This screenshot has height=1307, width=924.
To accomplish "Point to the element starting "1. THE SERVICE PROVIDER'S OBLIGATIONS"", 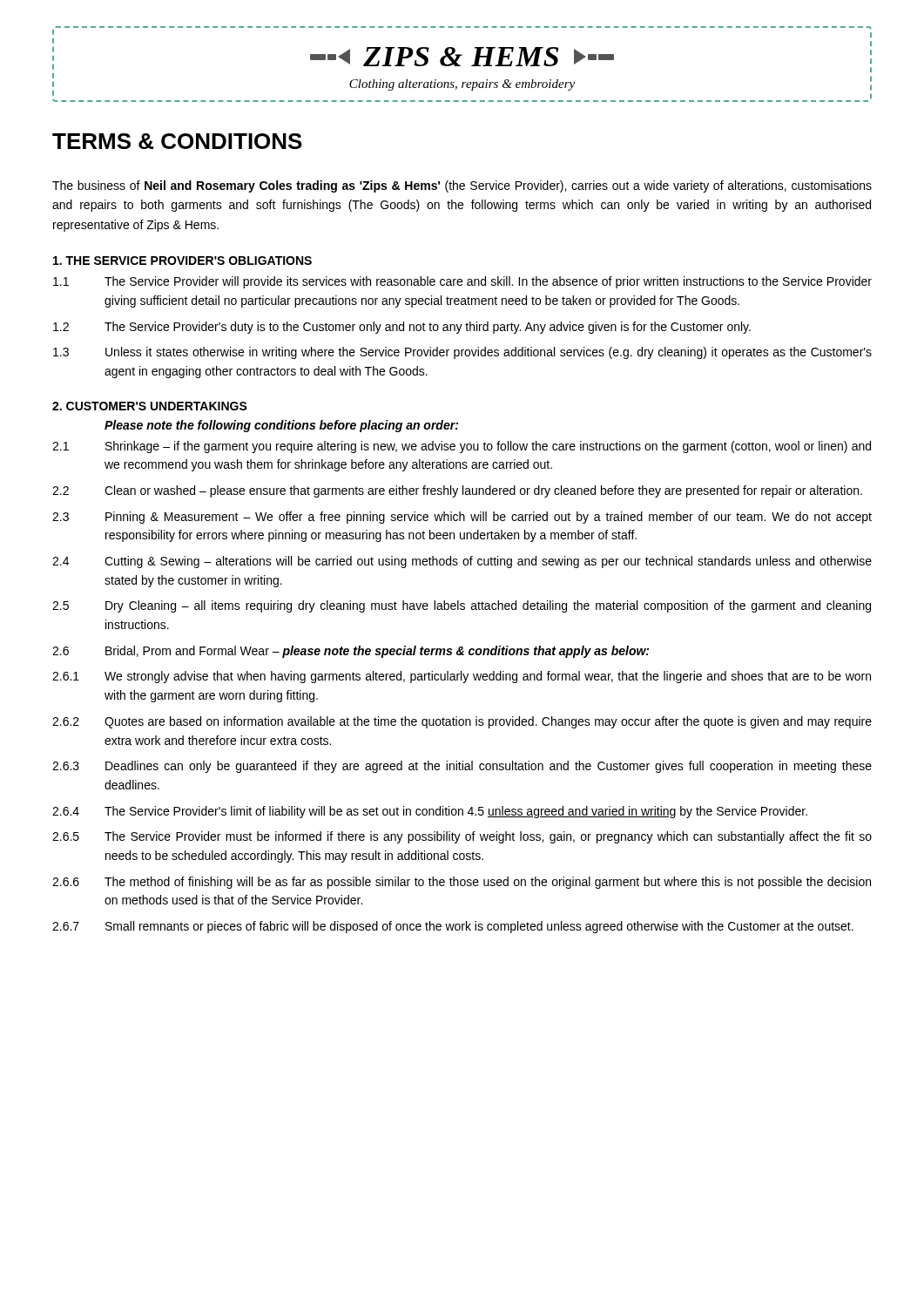I will click(x=182, y=261).
